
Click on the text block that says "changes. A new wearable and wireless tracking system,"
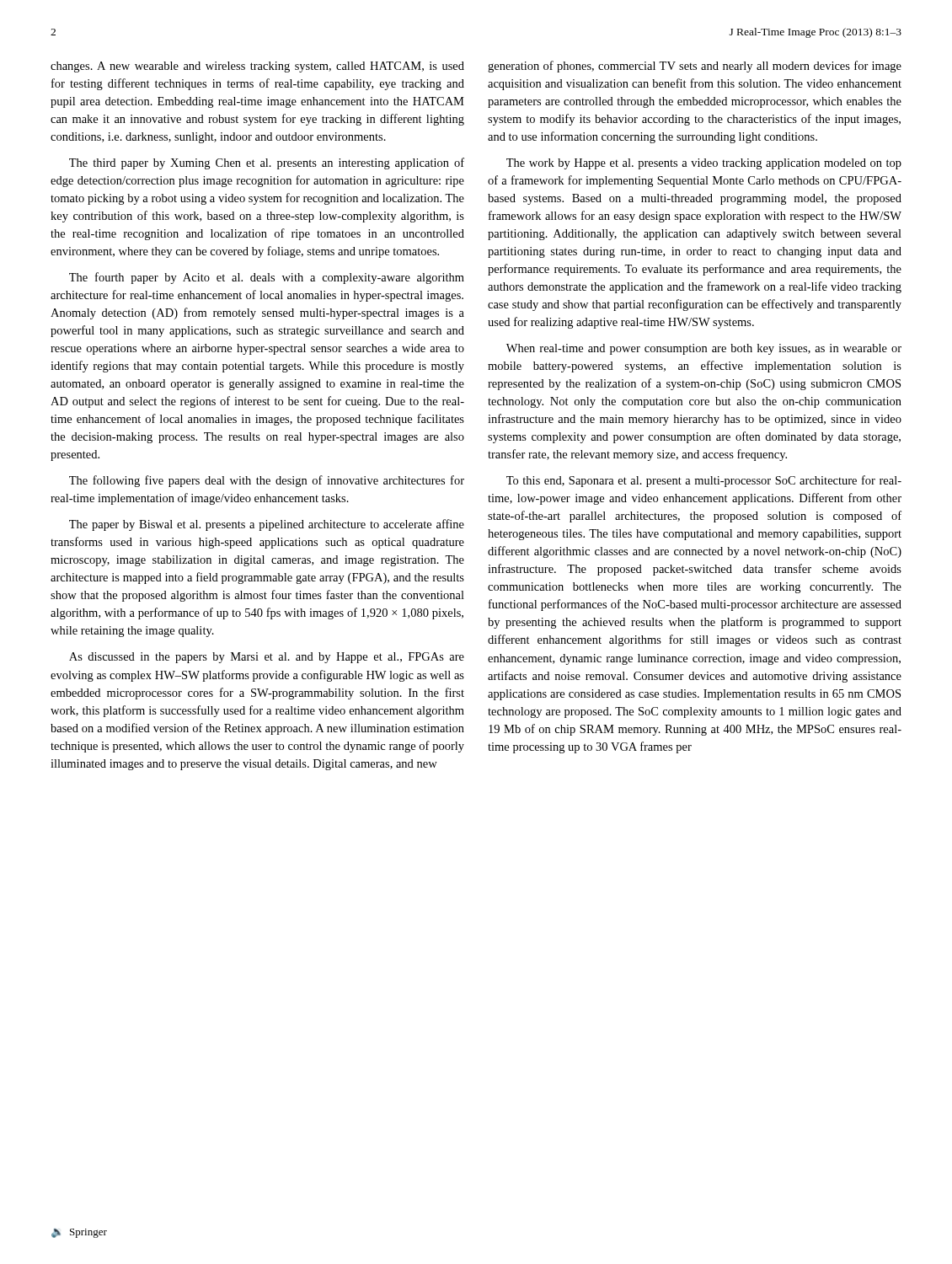[257, 415]
